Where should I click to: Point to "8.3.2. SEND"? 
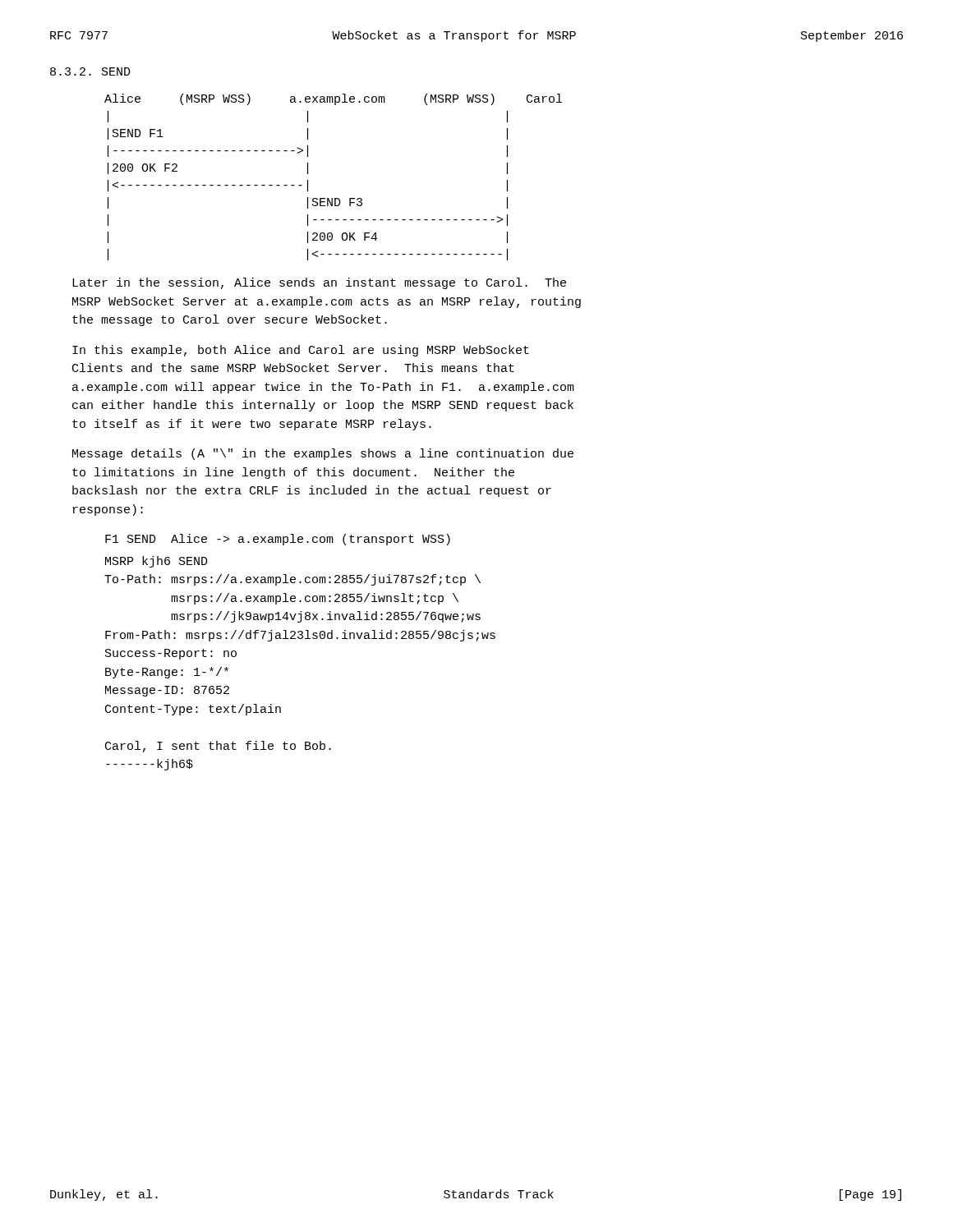[90, 73]
